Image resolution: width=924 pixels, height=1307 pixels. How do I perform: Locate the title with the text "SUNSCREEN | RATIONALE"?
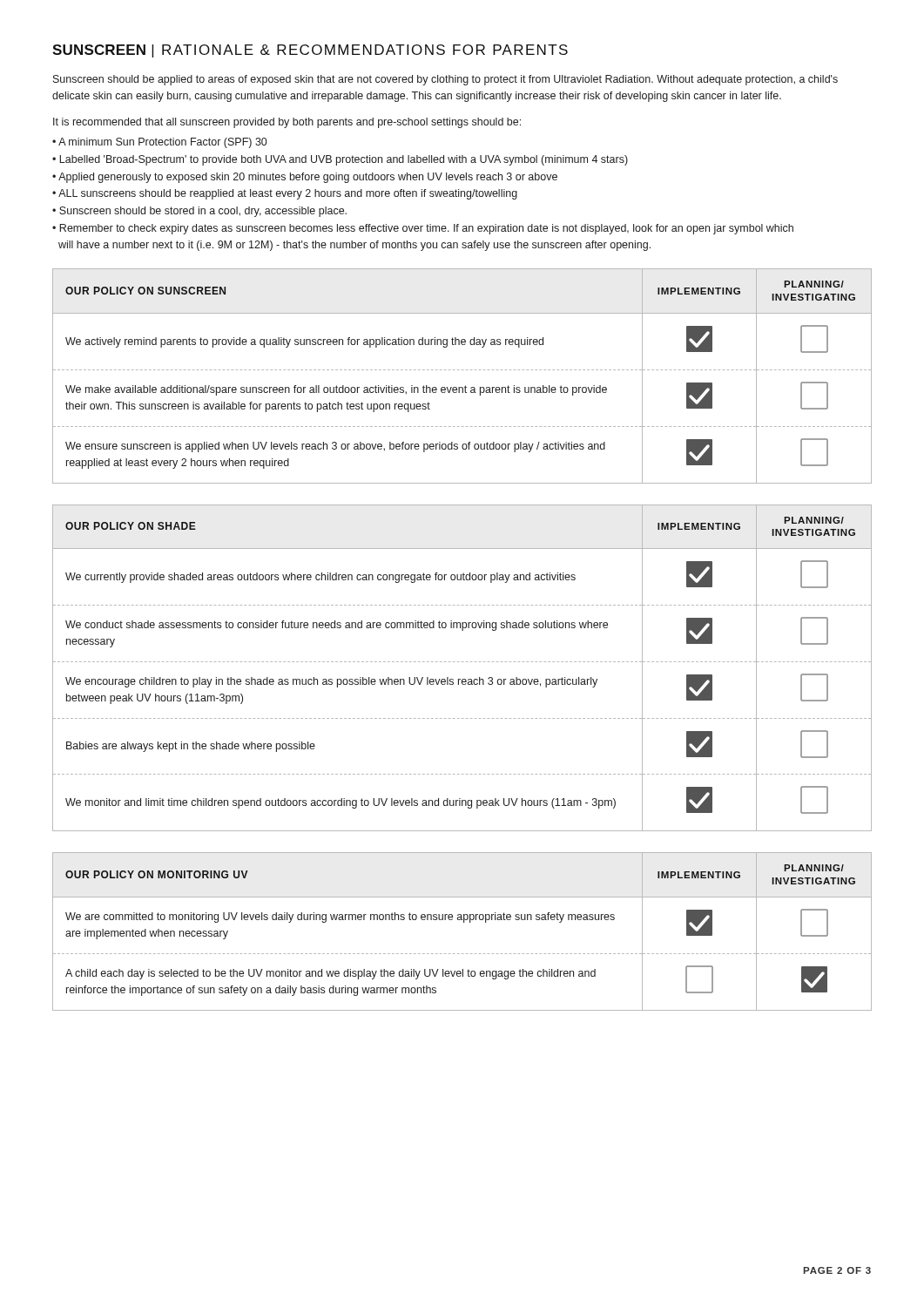point(311,50)
